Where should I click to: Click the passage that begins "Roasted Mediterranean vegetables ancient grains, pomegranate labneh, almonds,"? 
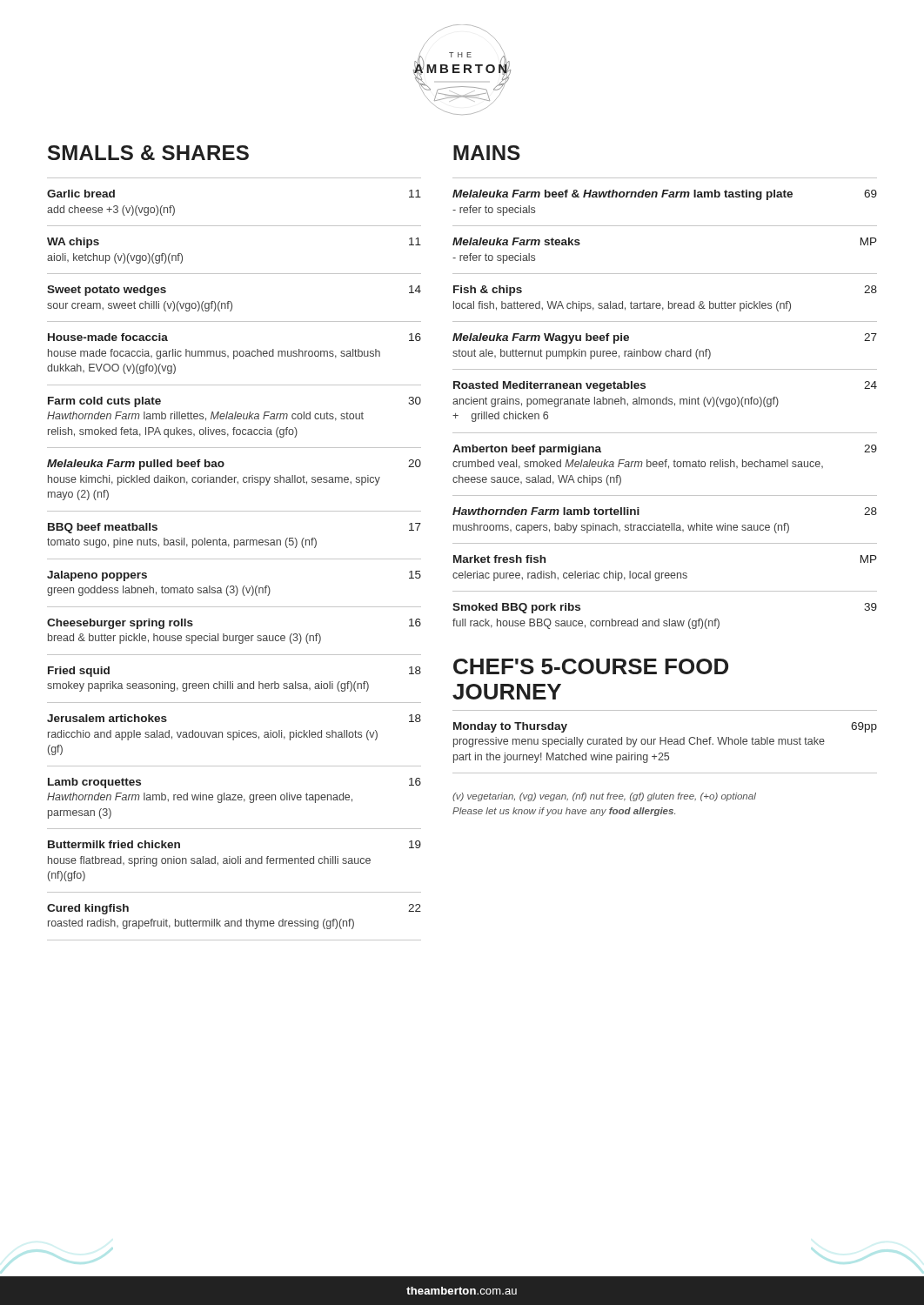click(665, 401)
